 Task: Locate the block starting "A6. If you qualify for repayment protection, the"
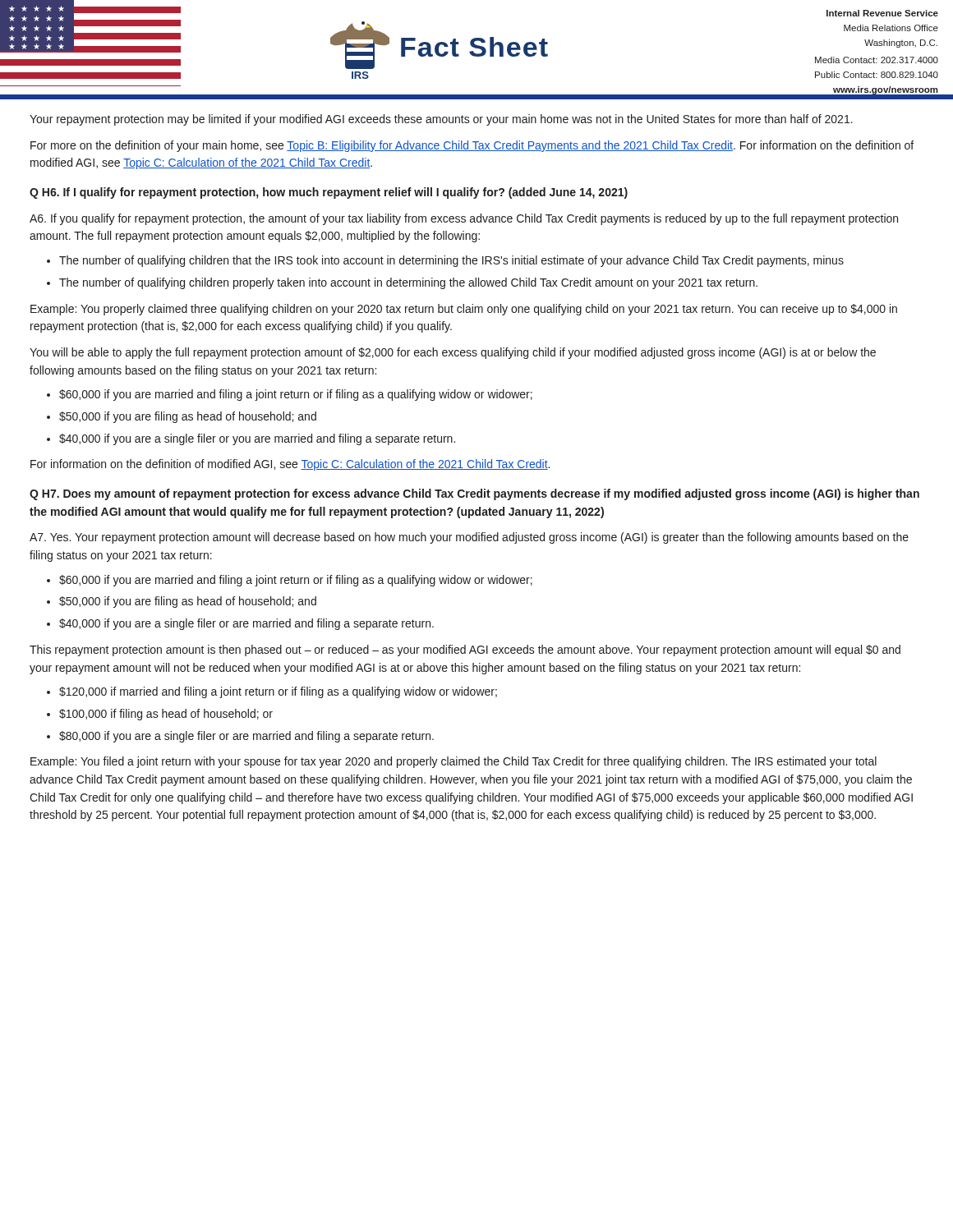pos(464,227)
